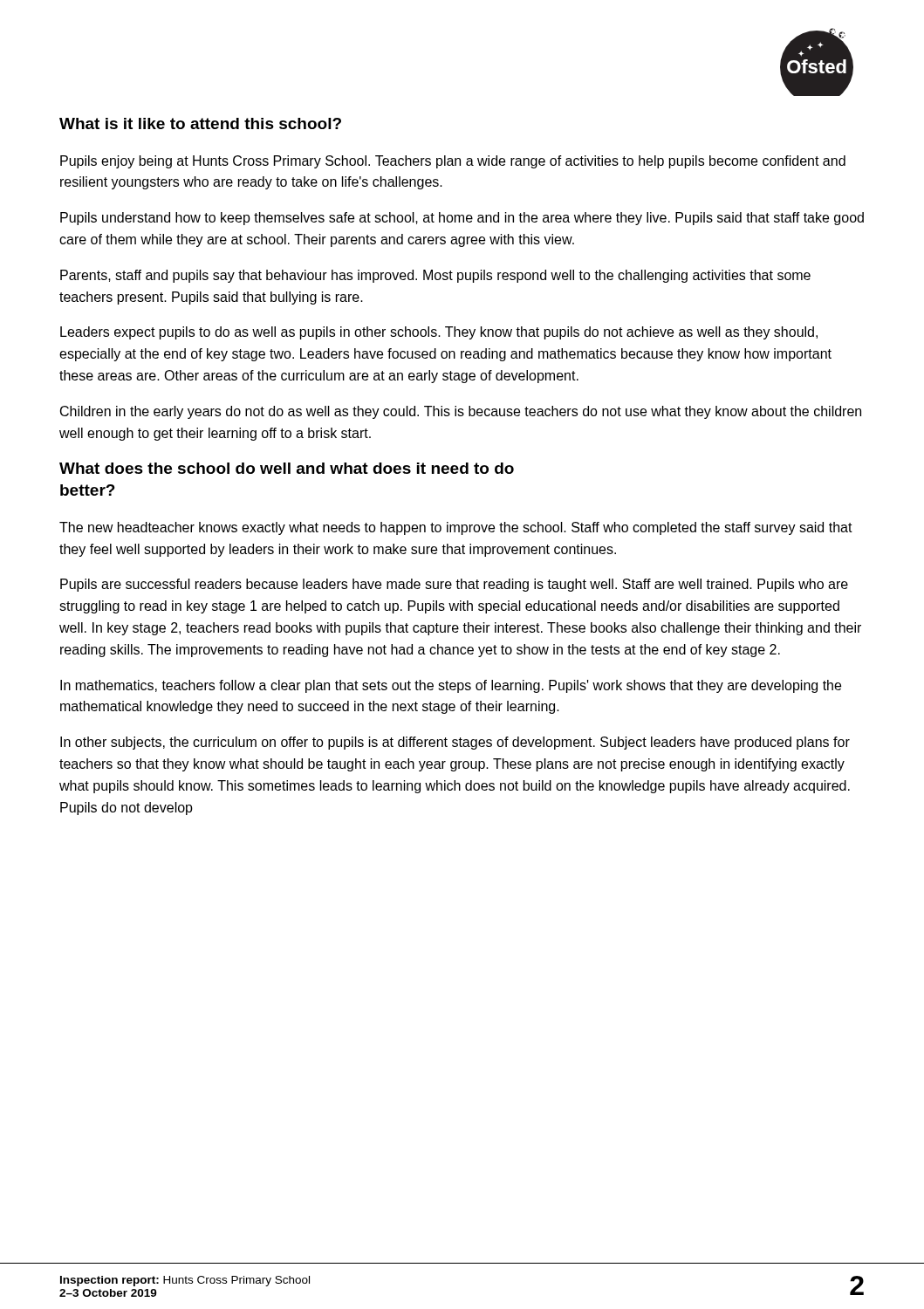924x1309 pixels.
Task: Click on the section header that reads "What is it like to"
Action: click(x=201, y=123)
